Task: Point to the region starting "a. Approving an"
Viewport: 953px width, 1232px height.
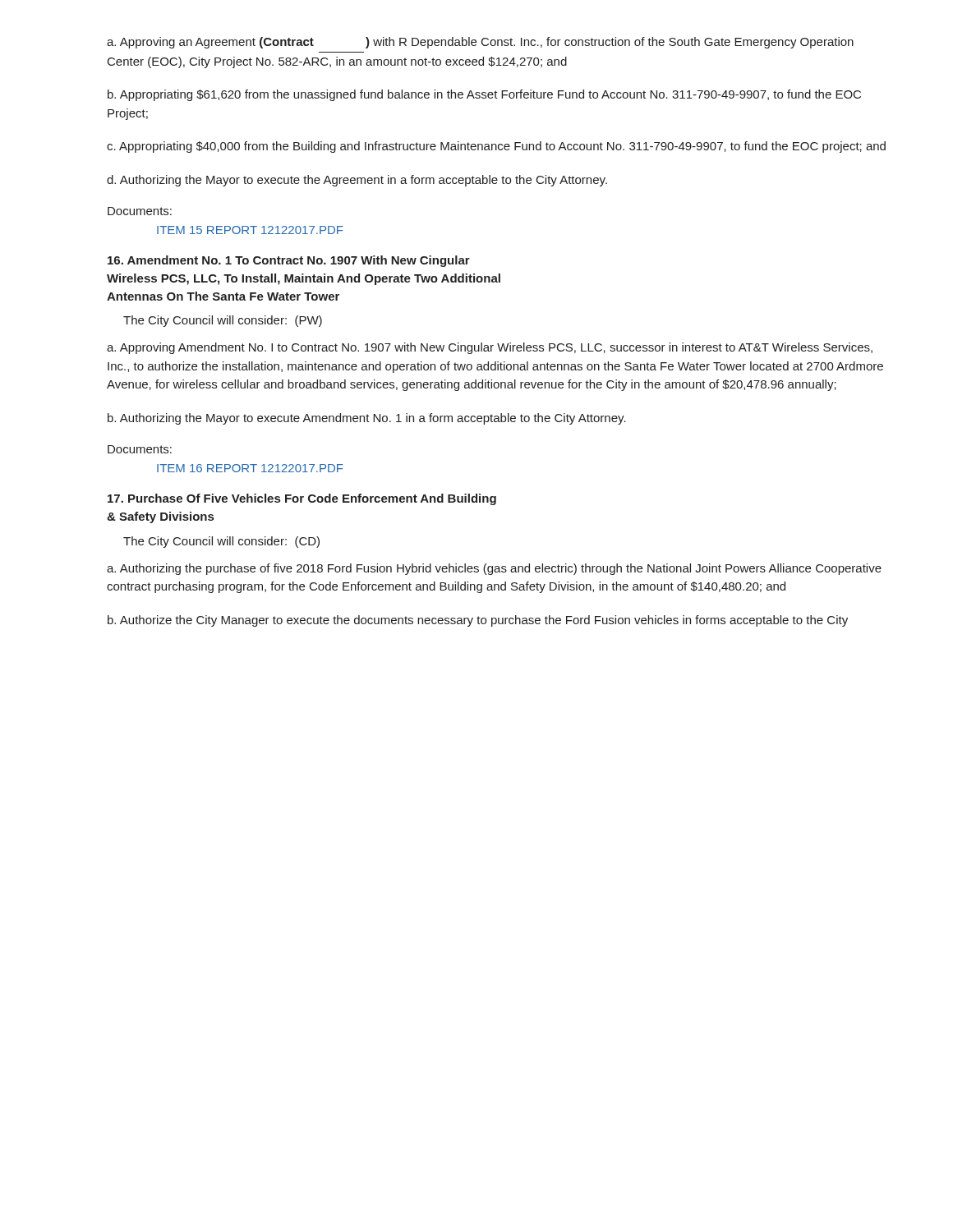Action: coord(480,51)
